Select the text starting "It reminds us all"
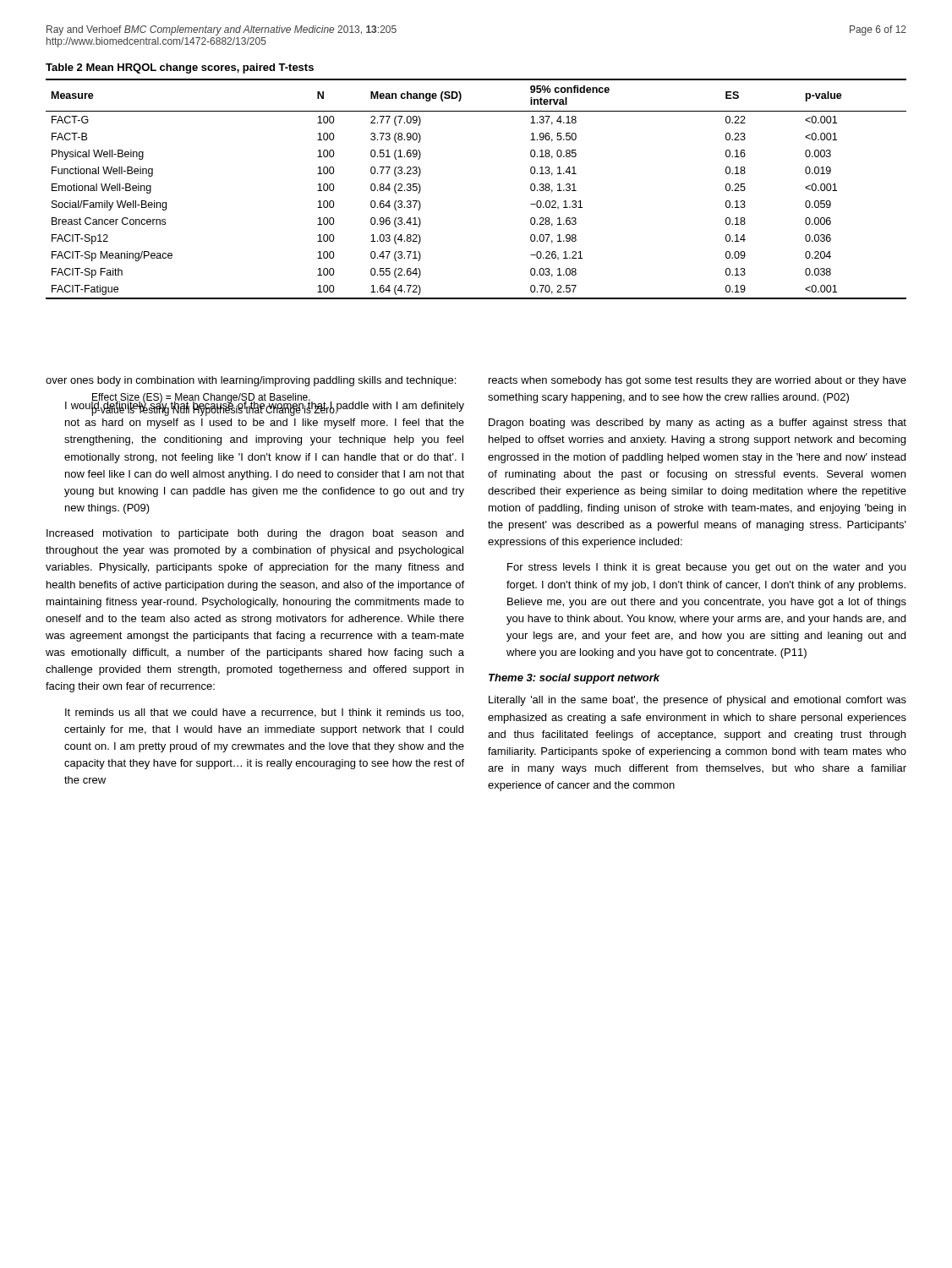This screenshot has width=952, height=1268. point(264,746)
